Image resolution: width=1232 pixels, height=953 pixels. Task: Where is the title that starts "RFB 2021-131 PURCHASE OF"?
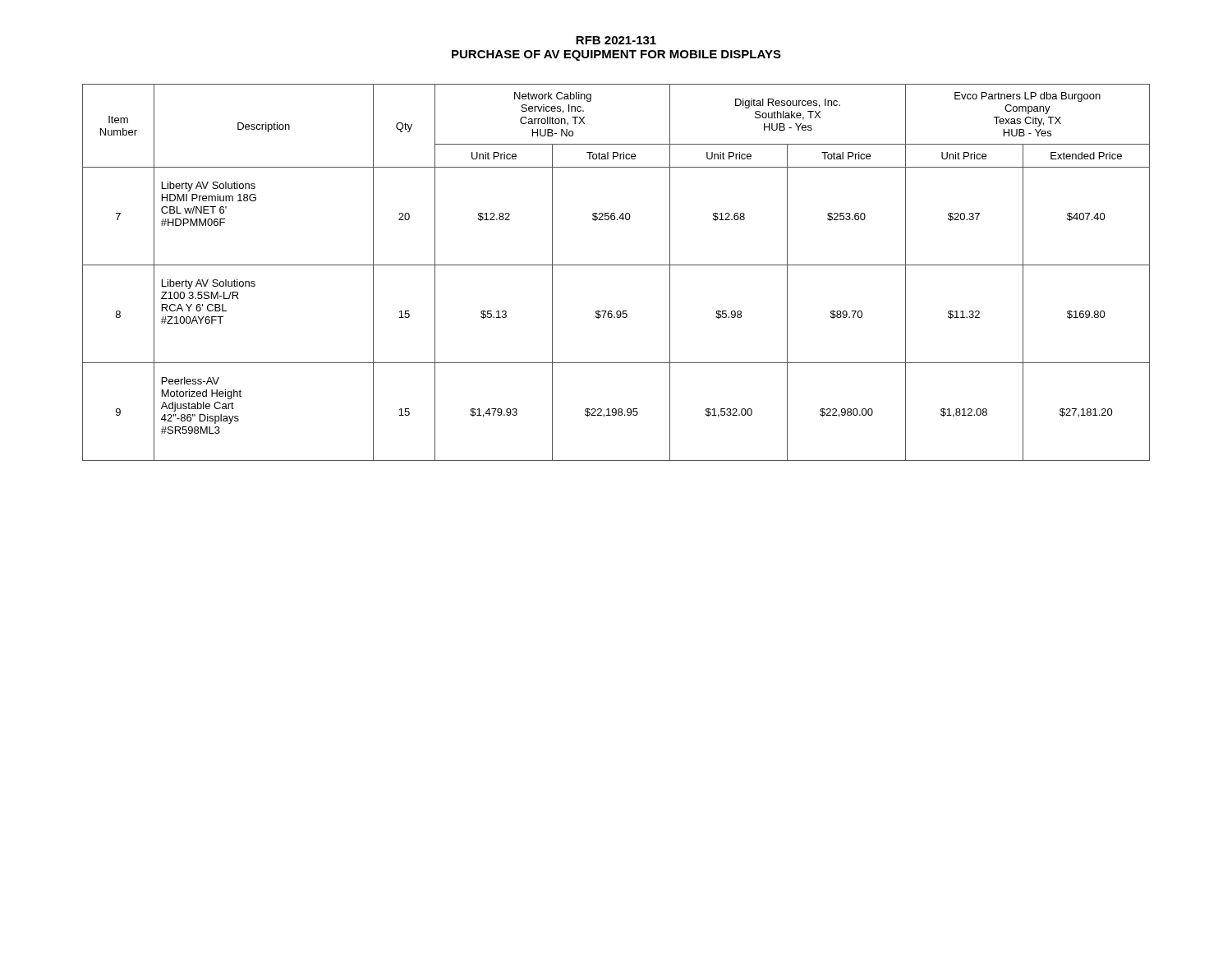[616, 47]
